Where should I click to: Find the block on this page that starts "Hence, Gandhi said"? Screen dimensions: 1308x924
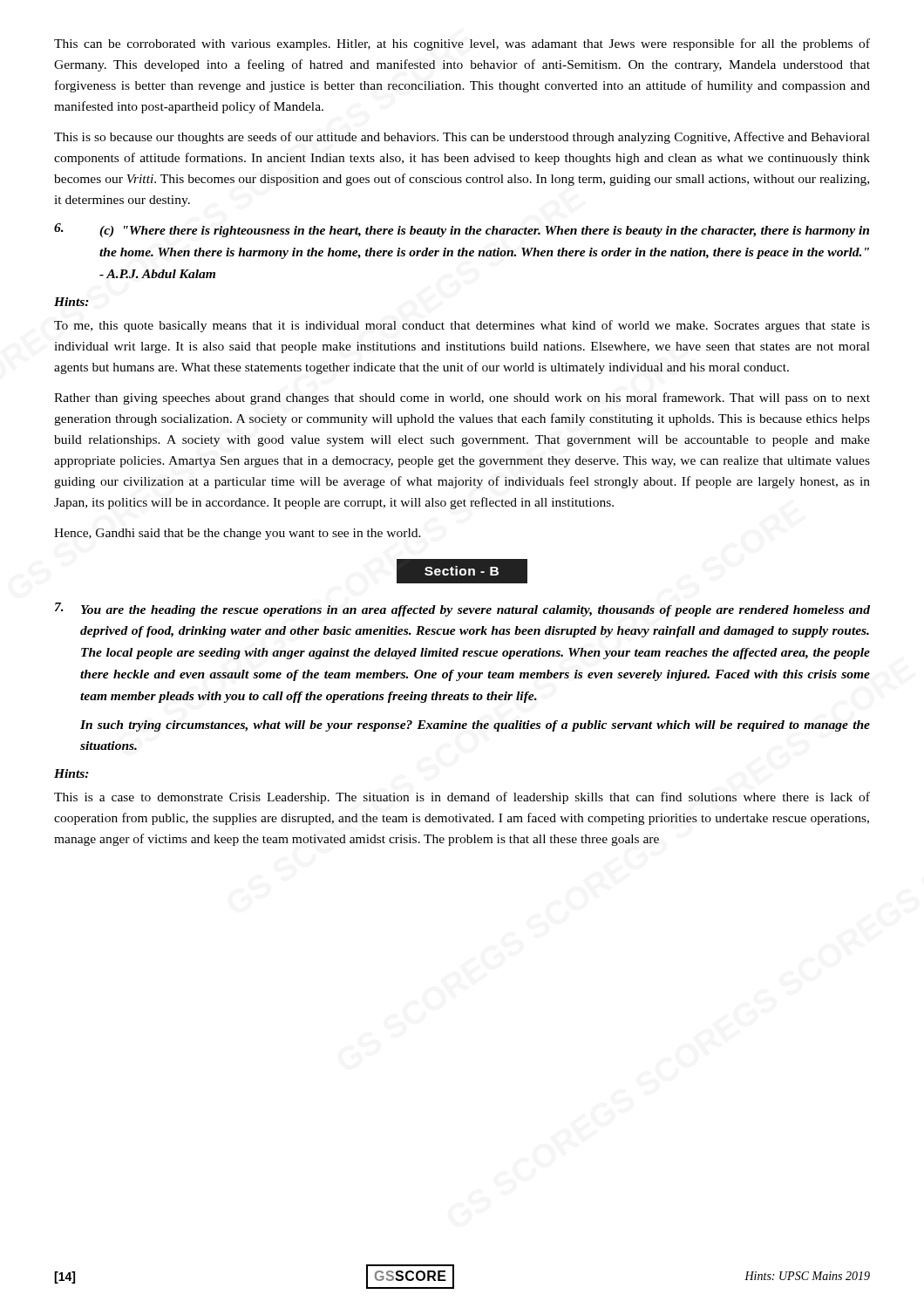pos(238,532)
